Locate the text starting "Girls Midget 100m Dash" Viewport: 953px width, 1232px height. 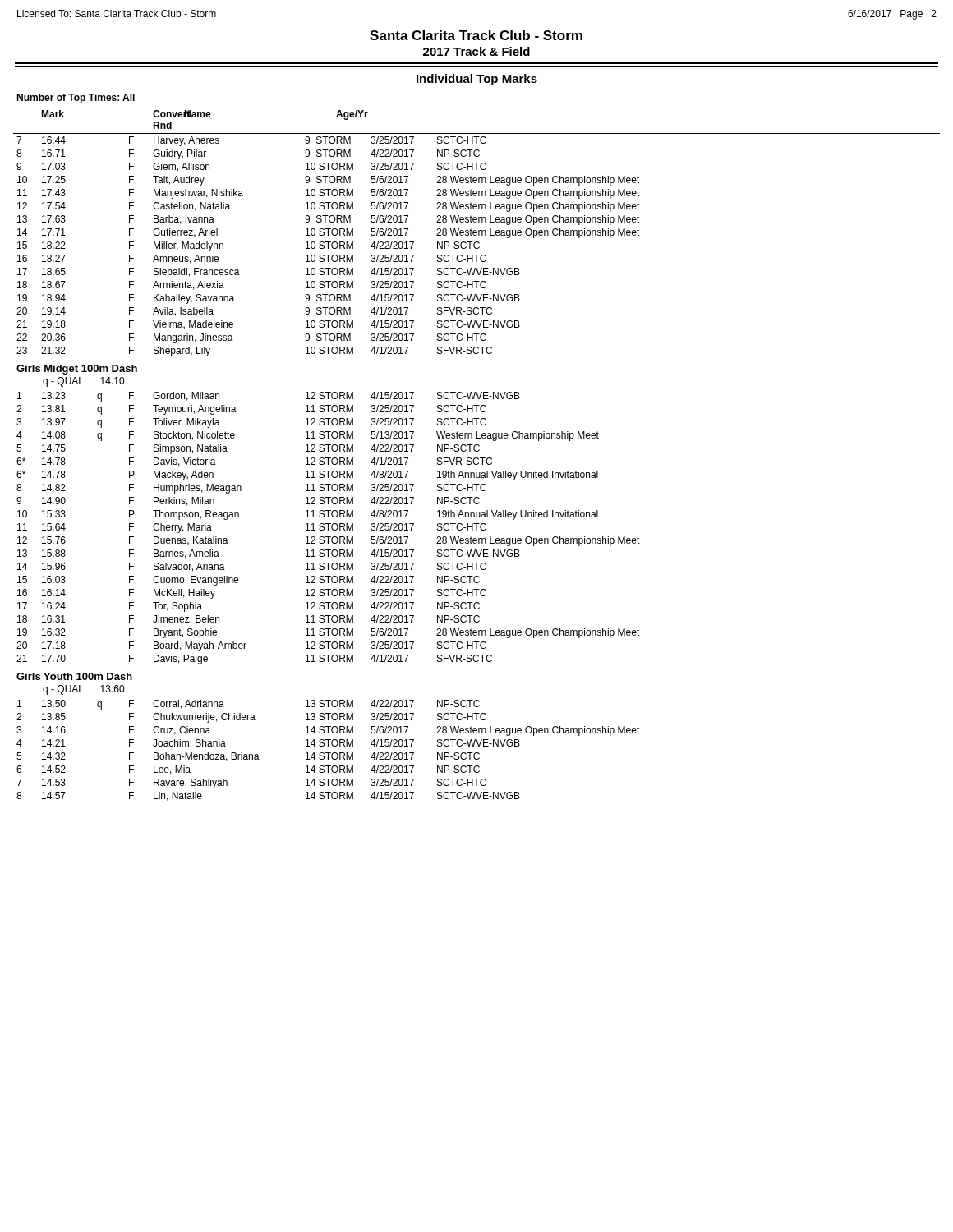pyautogui.click(x=77, y=368)
